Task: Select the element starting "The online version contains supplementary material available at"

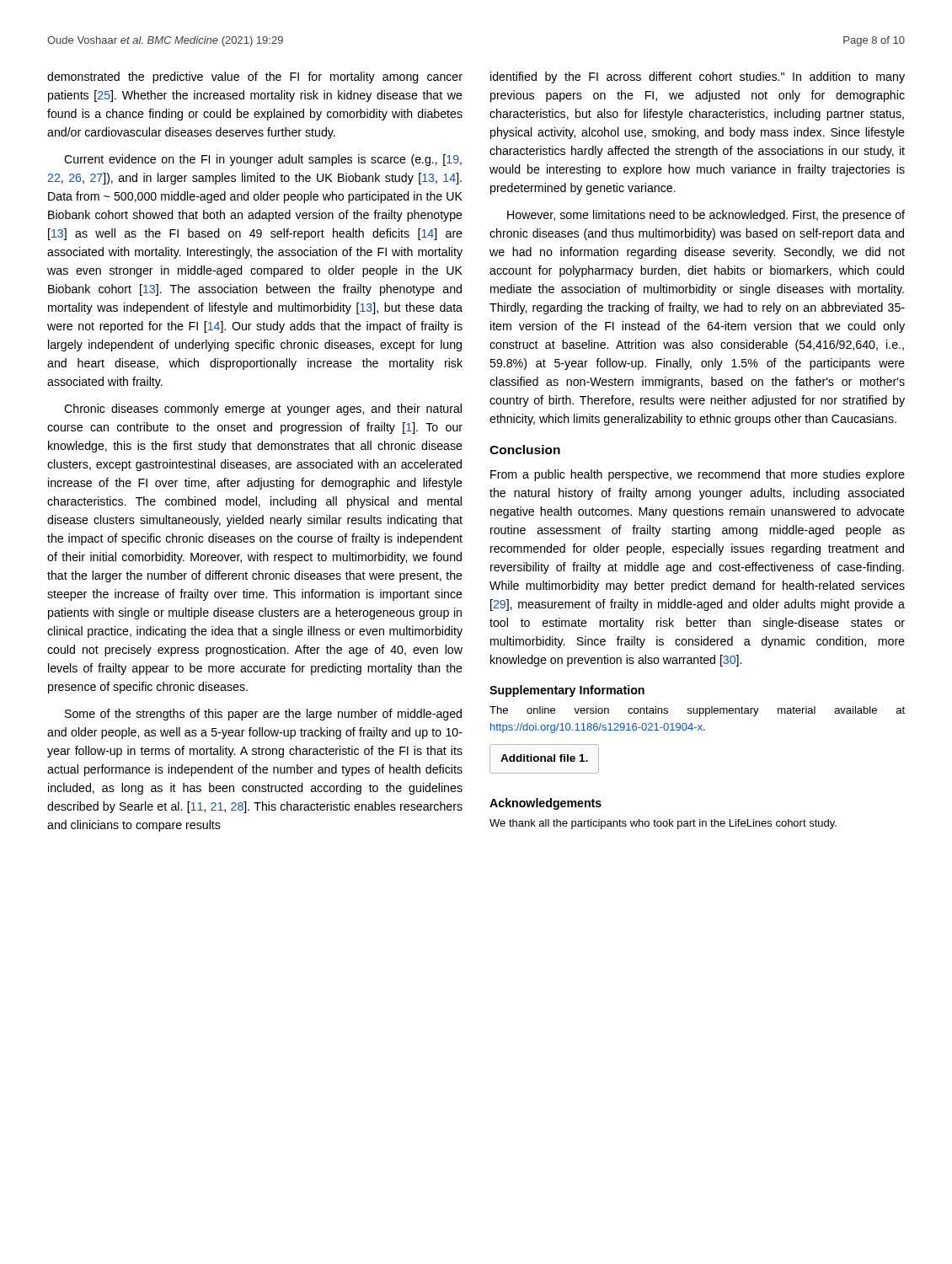Action: click(697, 719)
